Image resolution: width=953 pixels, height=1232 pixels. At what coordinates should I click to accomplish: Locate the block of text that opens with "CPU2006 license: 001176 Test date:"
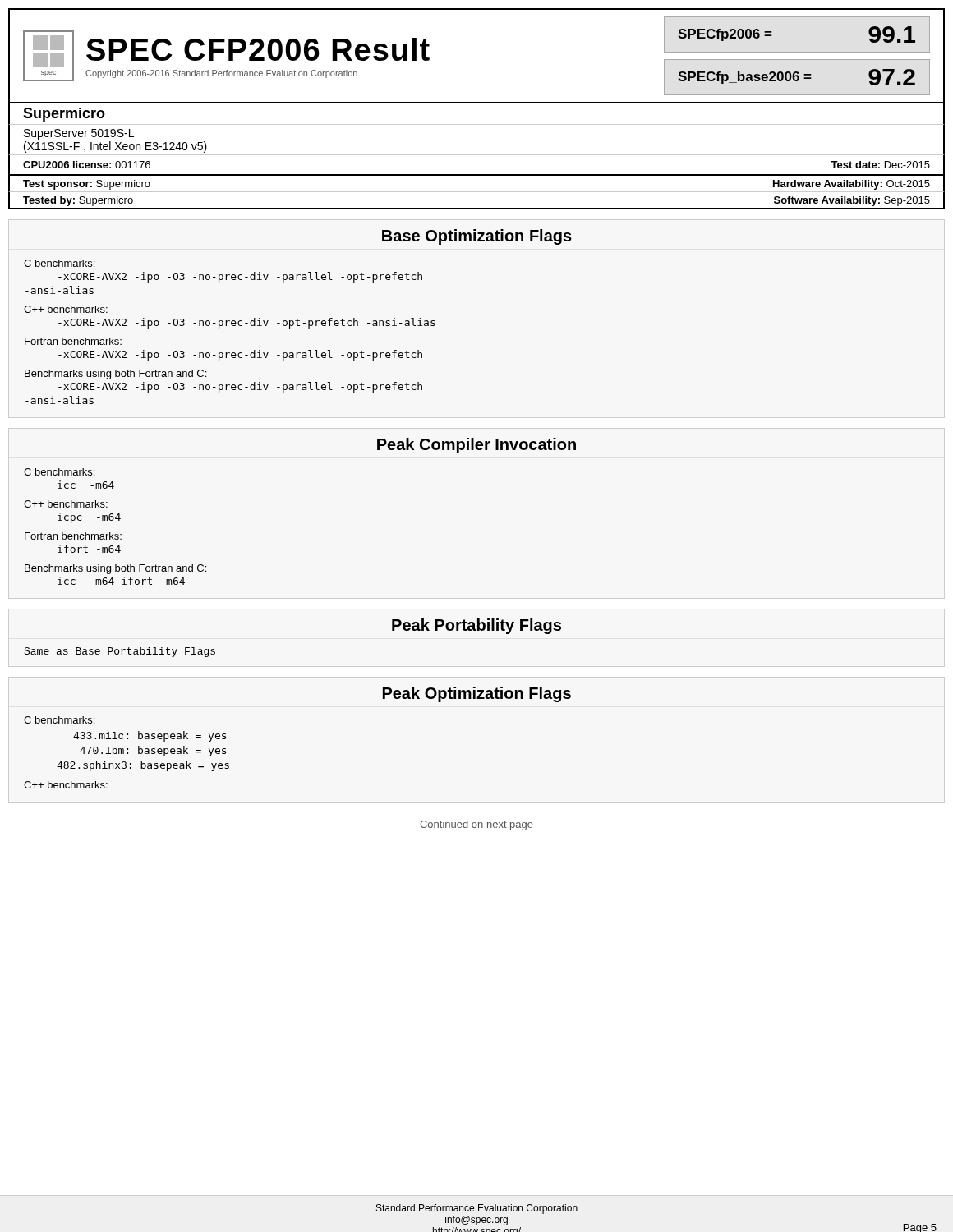(x=476, y=165)
